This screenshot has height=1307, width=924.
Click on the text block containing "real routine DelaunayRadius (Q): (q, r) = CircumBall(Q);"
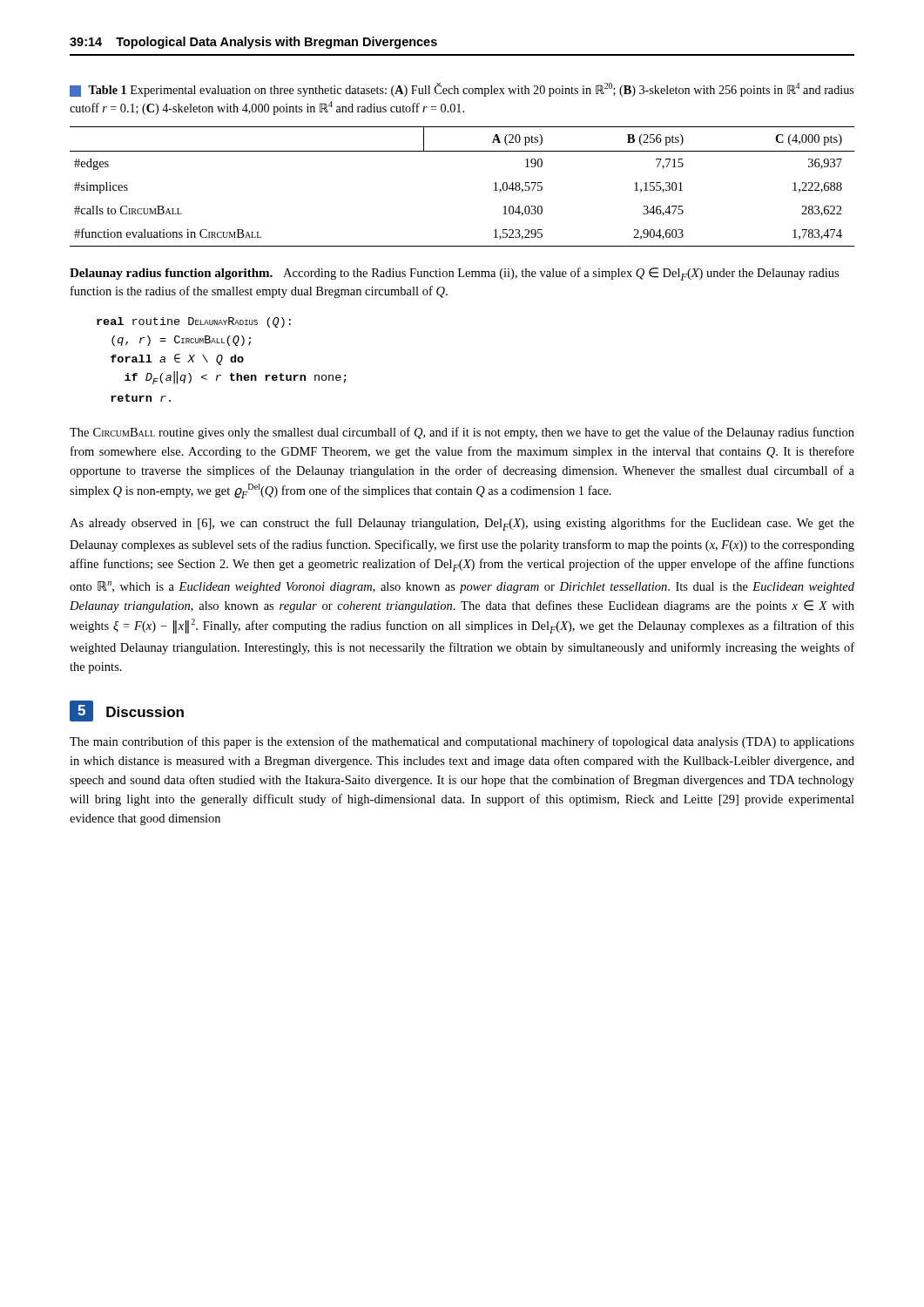point(222,360)
